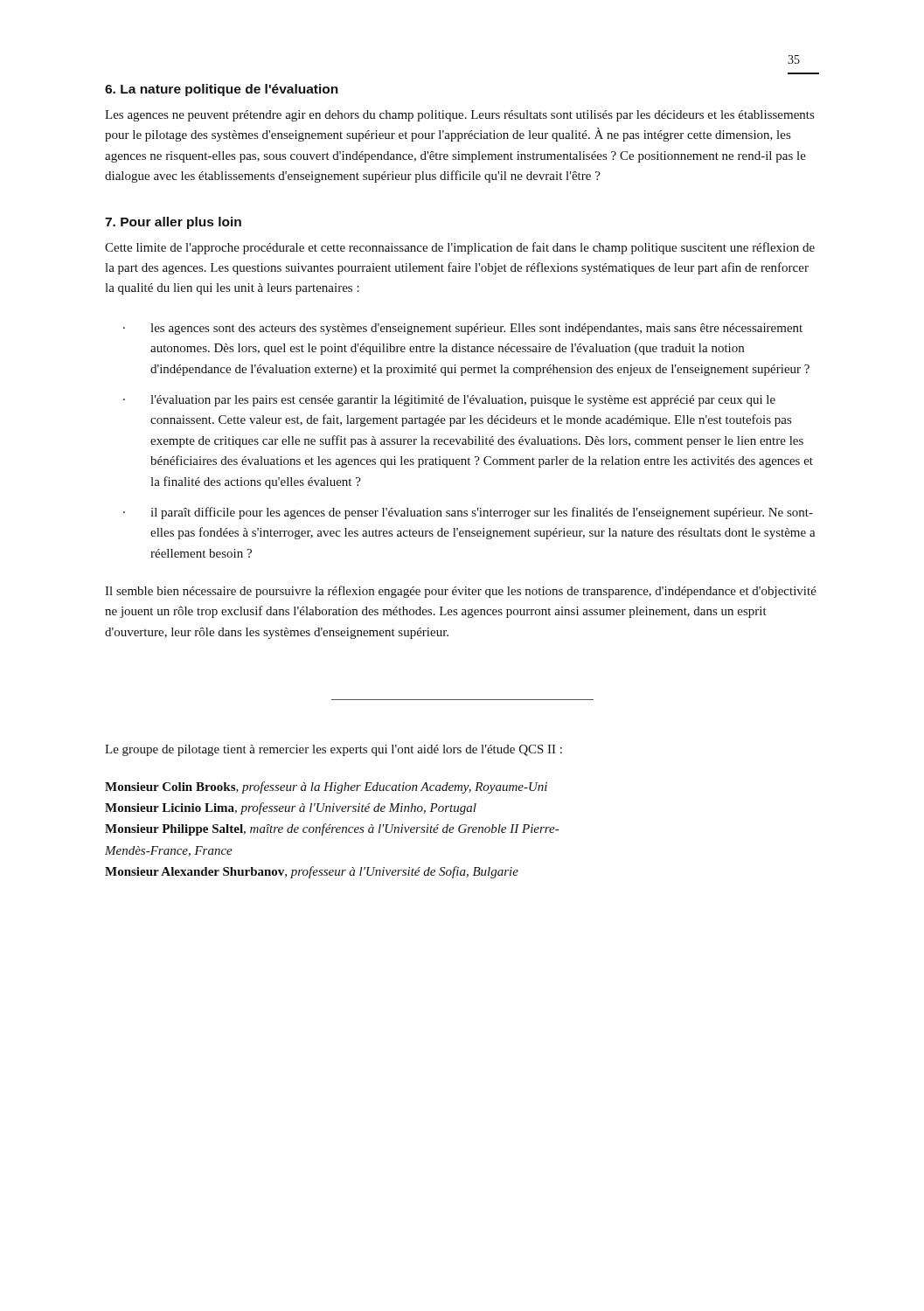Click the passage that begins "Le groupe de"
924x1311 pixels.
(x=334, y=749)
